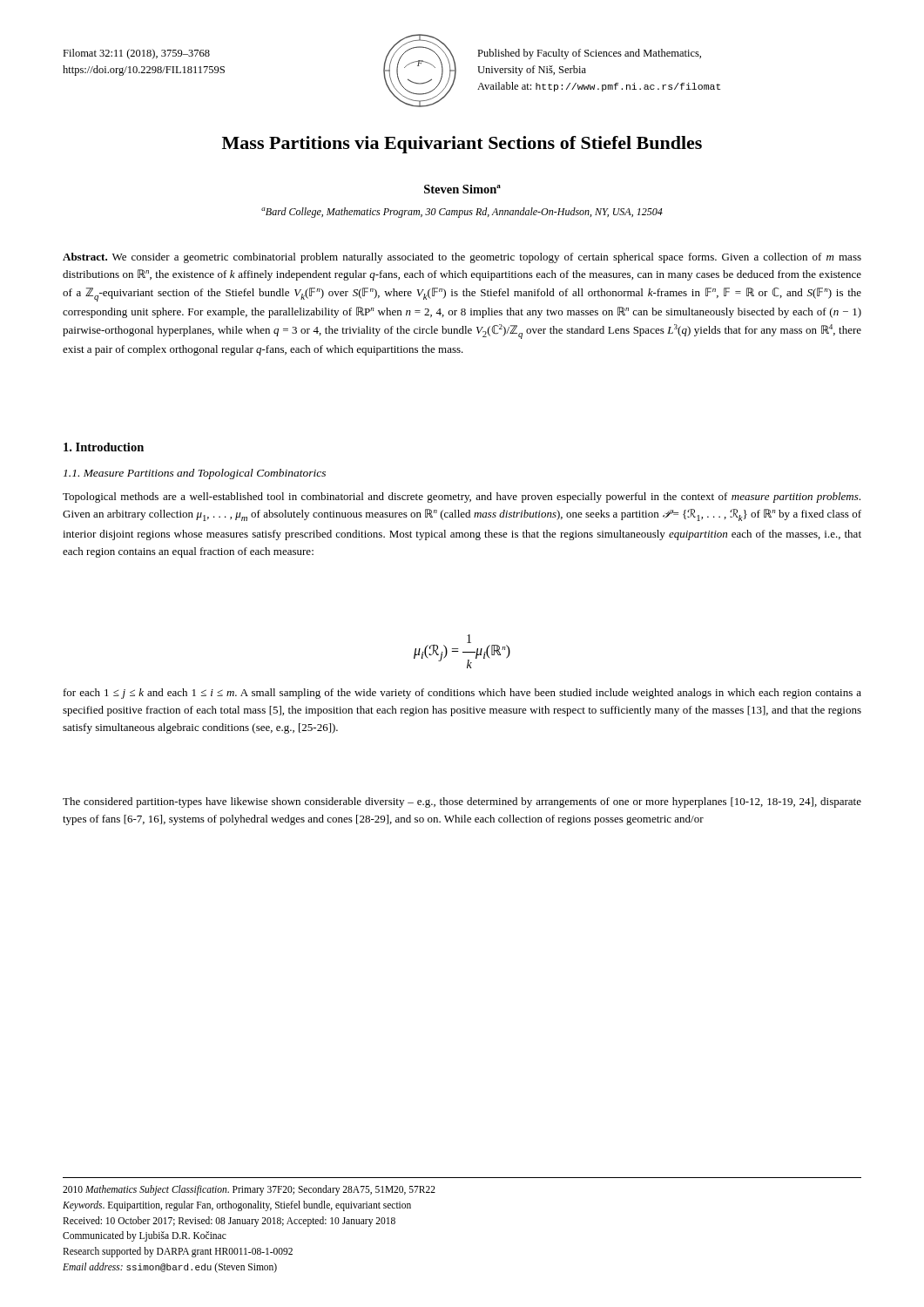Find the text block that says "aBard College, Mathematics Program, 30"
This screenshot has width=924, height=1307.
[x=462, y=211]
